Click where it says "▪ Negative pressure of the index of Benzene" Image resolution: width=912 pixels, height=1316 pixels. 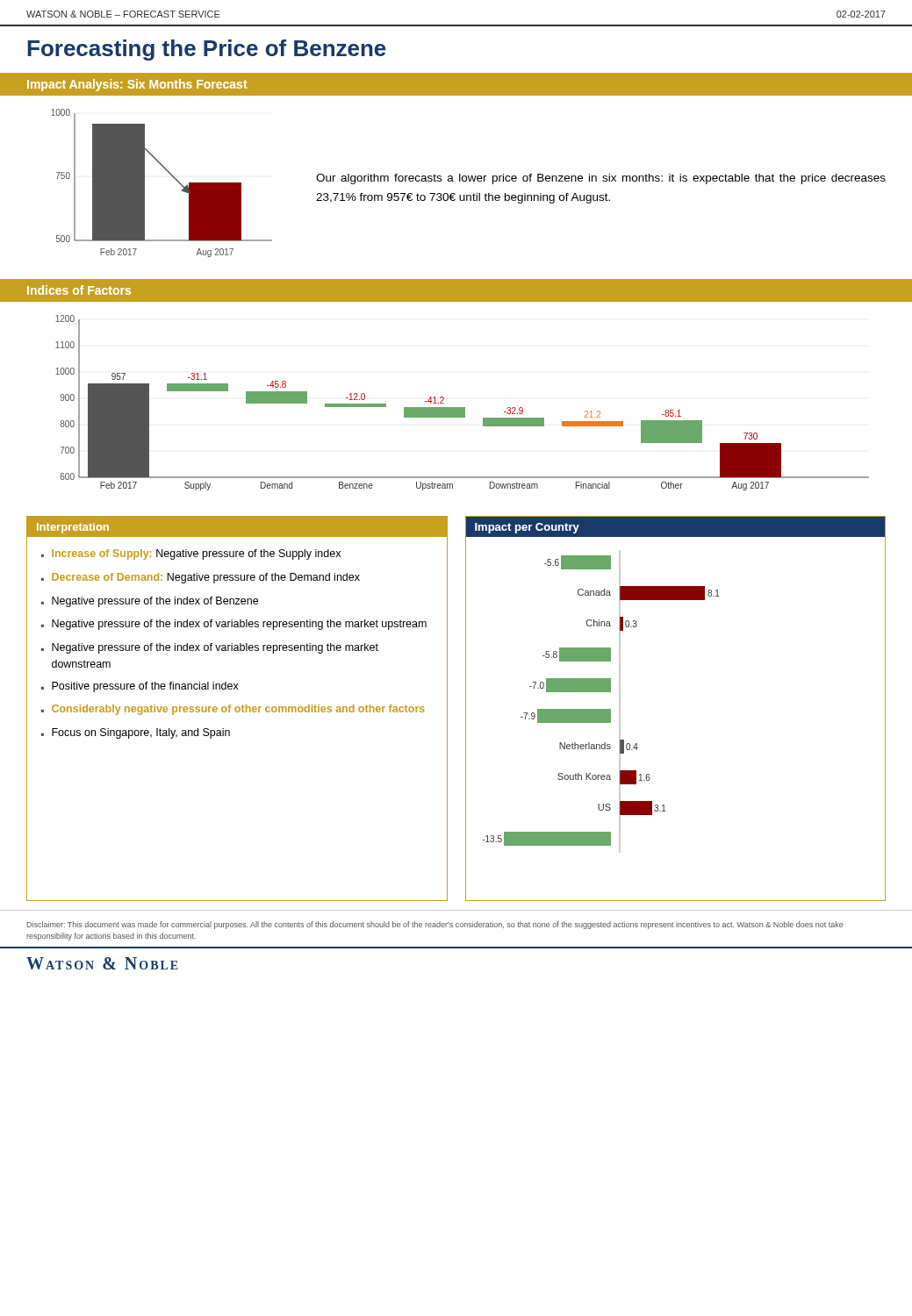[150, 602]
